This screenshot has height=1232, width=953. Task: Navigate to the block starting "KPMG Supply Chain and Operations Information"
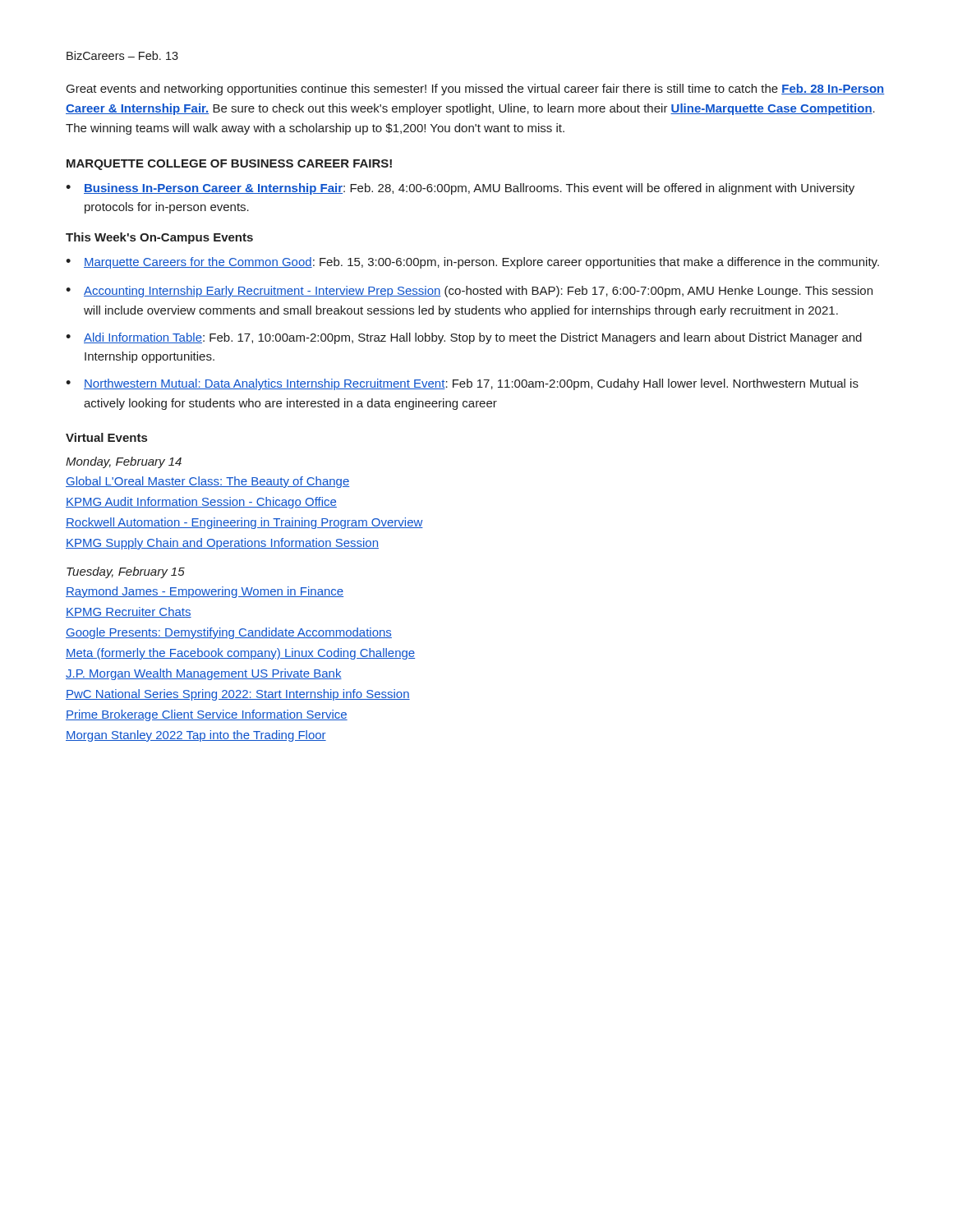pyautogui.click(x=222, y=542)
